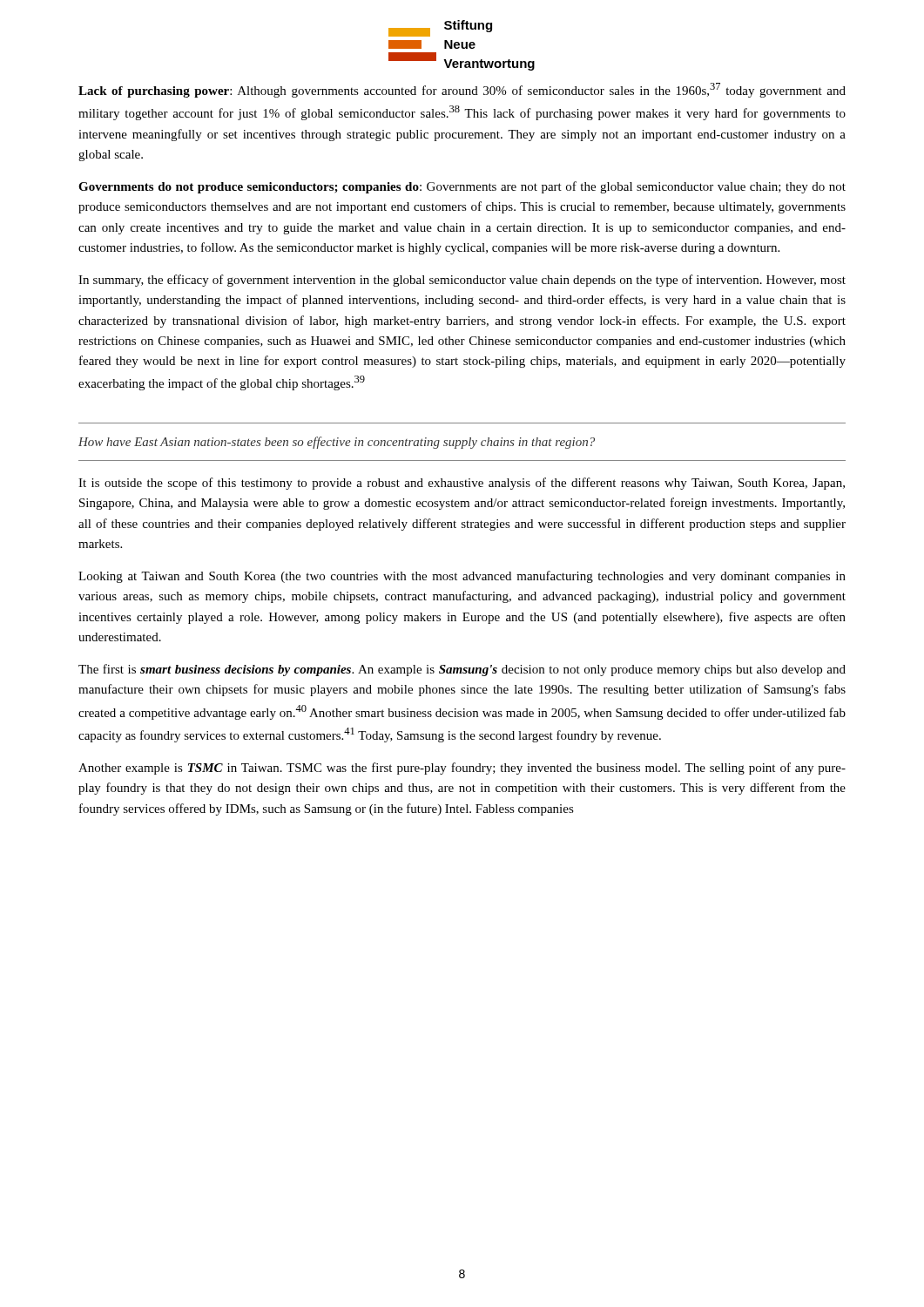Click on the element starting "It is outside the scope of this"
The width and height of the screenshot is (924, 1307).
462,514
